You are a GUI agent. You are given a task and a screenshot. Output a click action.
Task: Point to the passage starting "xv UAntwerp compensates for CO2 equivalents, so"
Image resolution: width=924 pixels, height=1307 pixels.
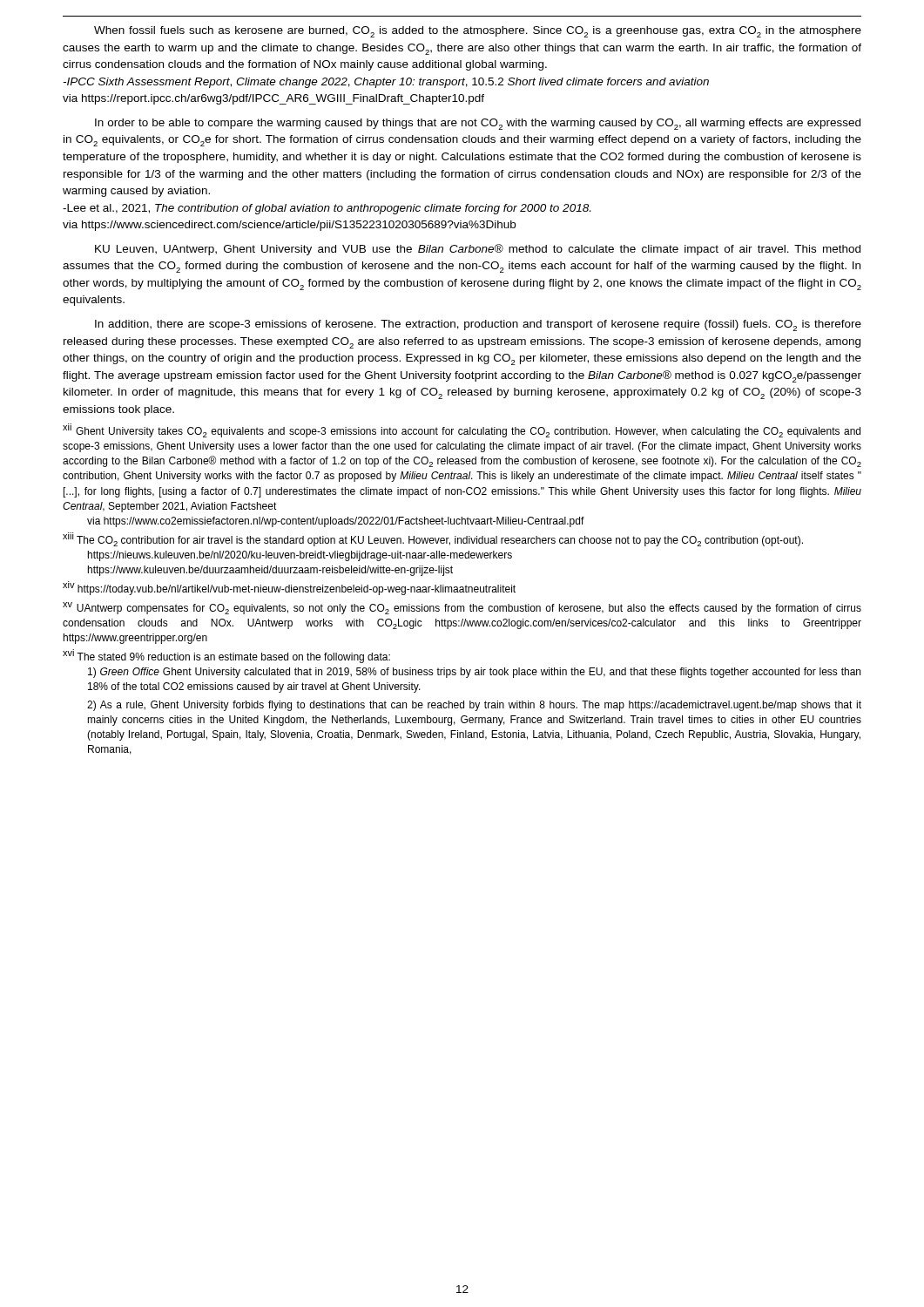[462, 622]
